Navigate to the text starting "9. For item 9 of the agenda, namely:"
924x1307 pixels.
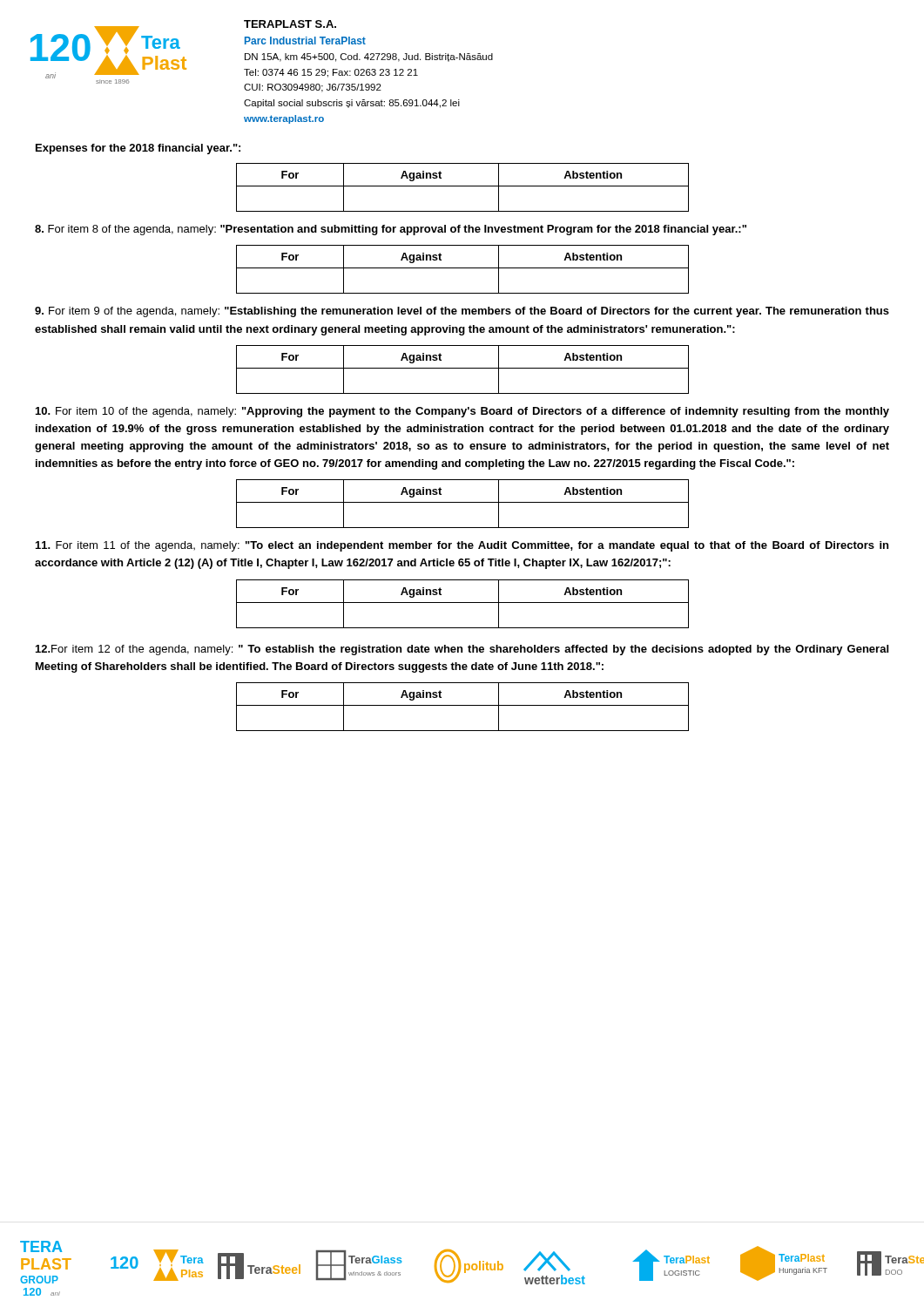point(462,320)
